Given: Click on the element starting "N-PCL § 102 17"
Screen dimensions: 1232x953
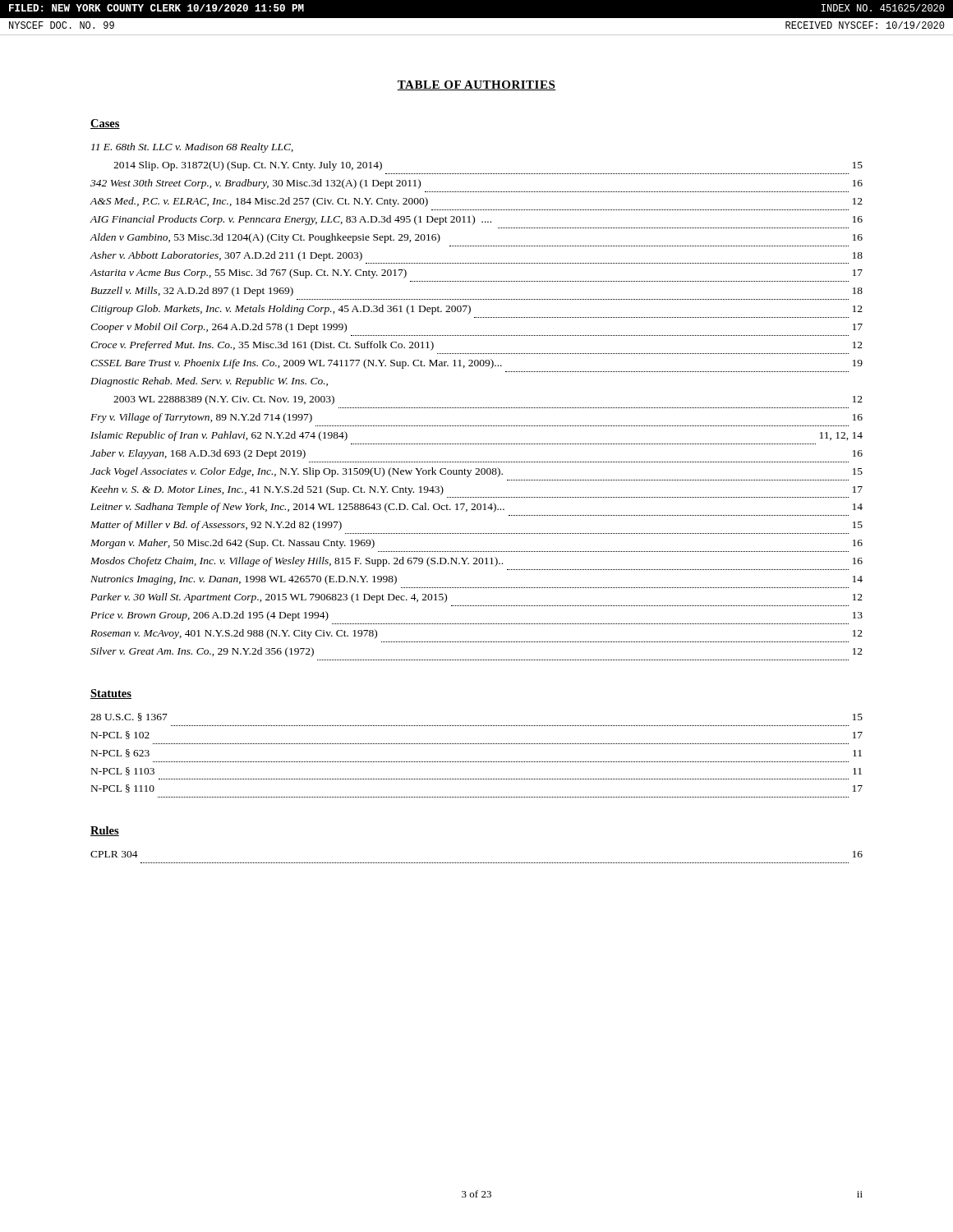Looking at the screenshot, I should [x=476, y=735].
